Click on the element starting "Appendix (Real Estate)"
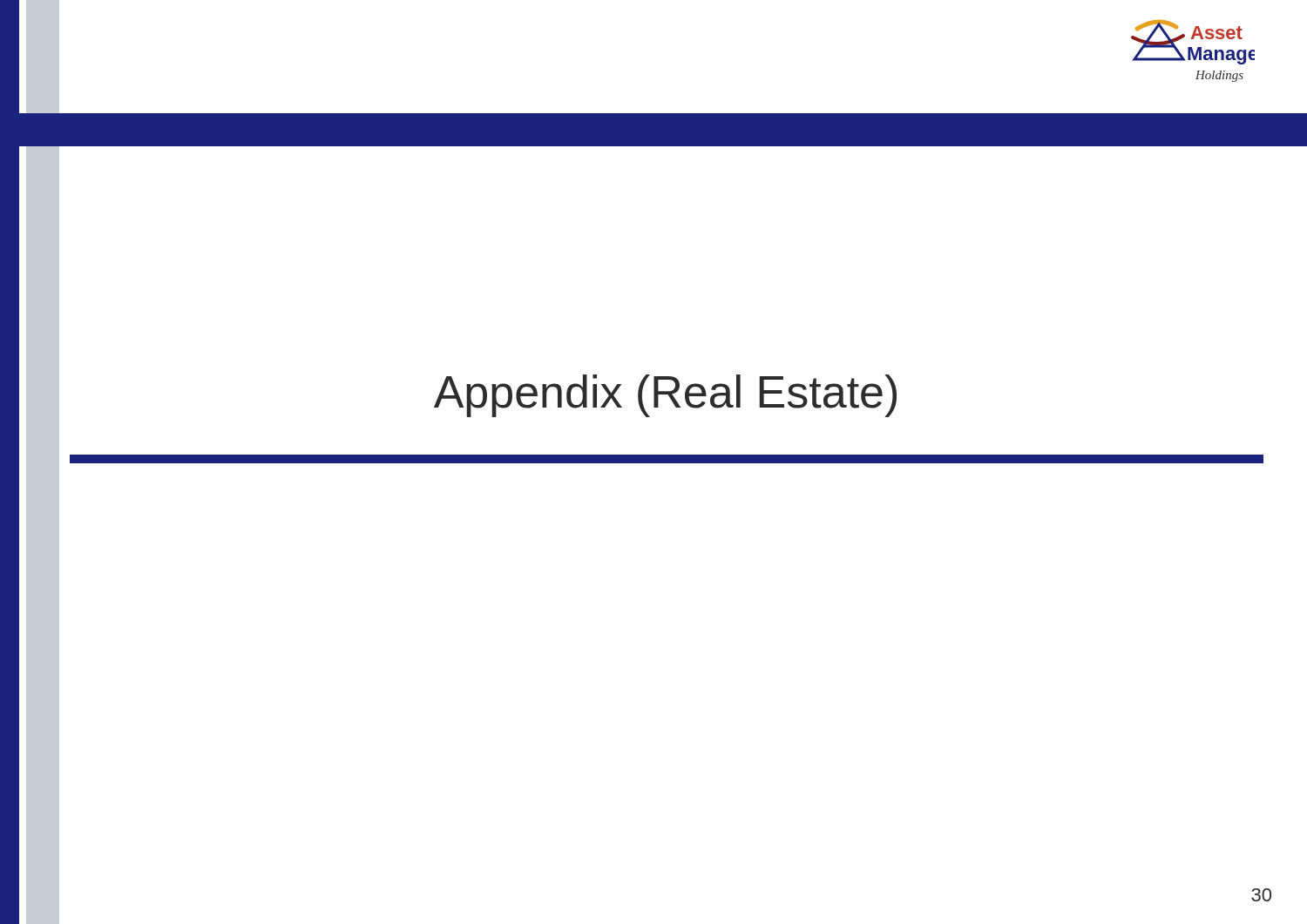 [x=667, y=392]
